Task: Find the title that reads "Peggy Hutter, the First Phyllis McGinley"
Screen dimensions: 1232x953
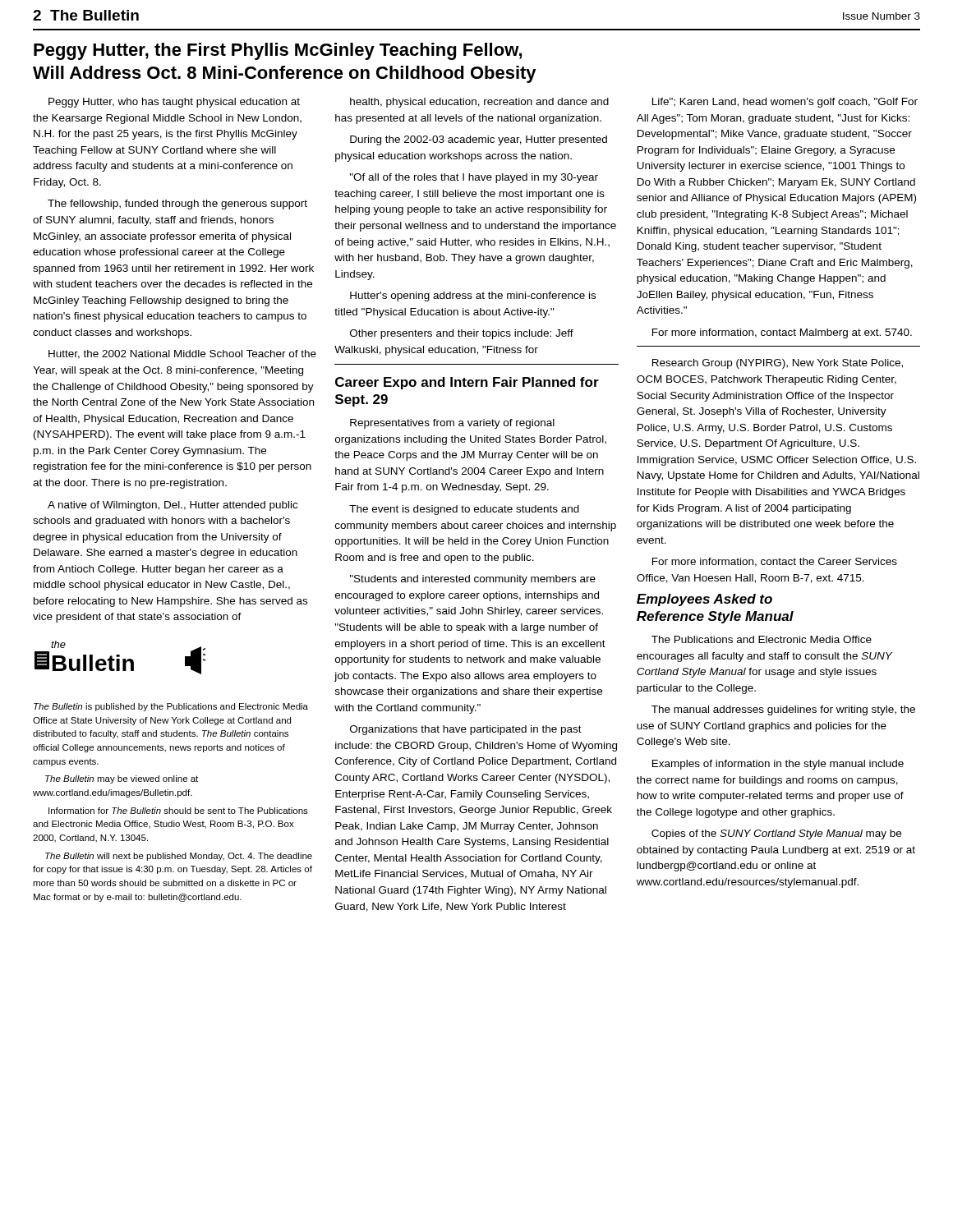Action: tap(285, 61)
